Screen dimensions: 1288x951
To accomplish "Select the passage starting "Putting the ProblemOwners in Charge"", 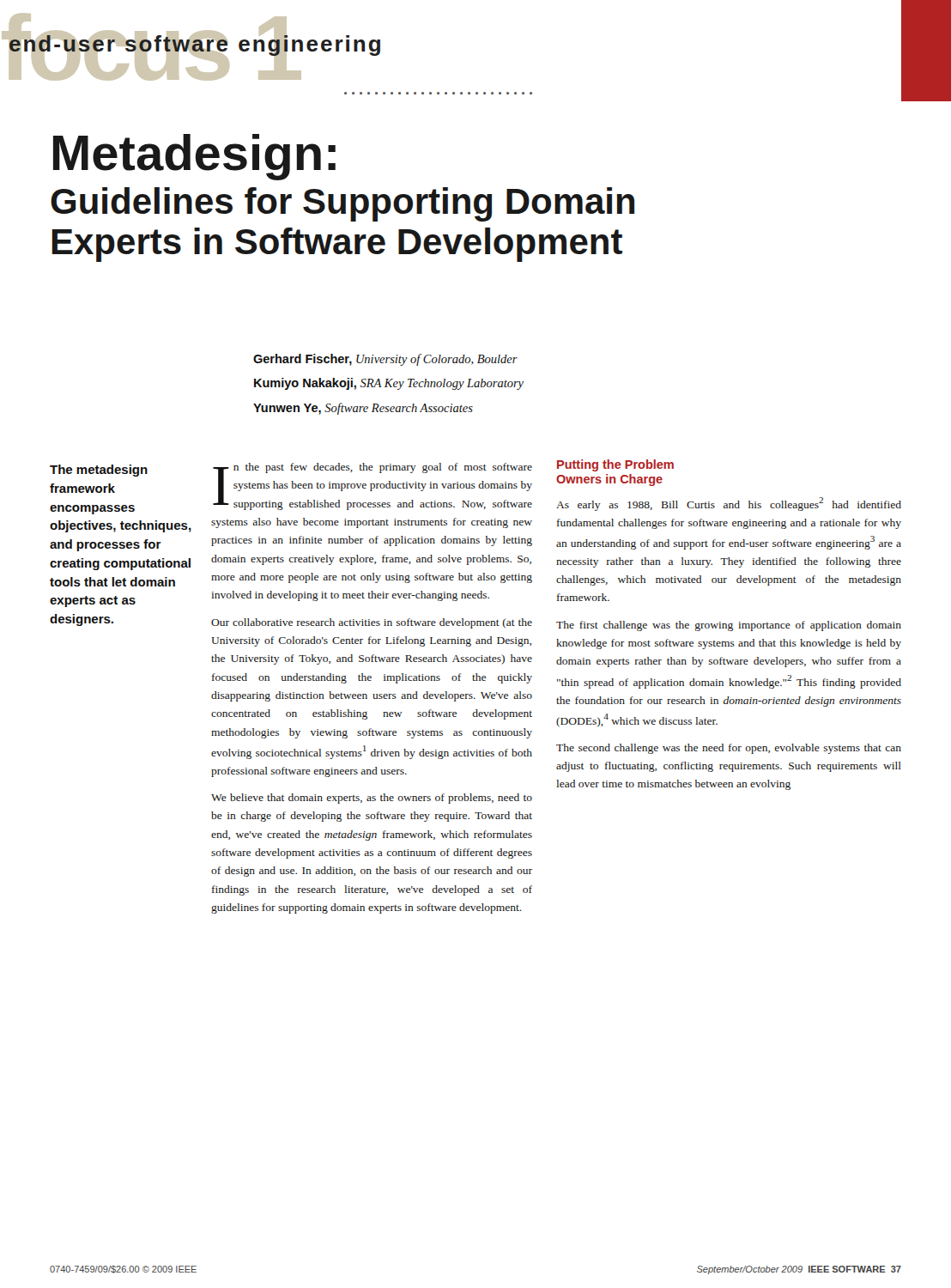I will (615, 472).
